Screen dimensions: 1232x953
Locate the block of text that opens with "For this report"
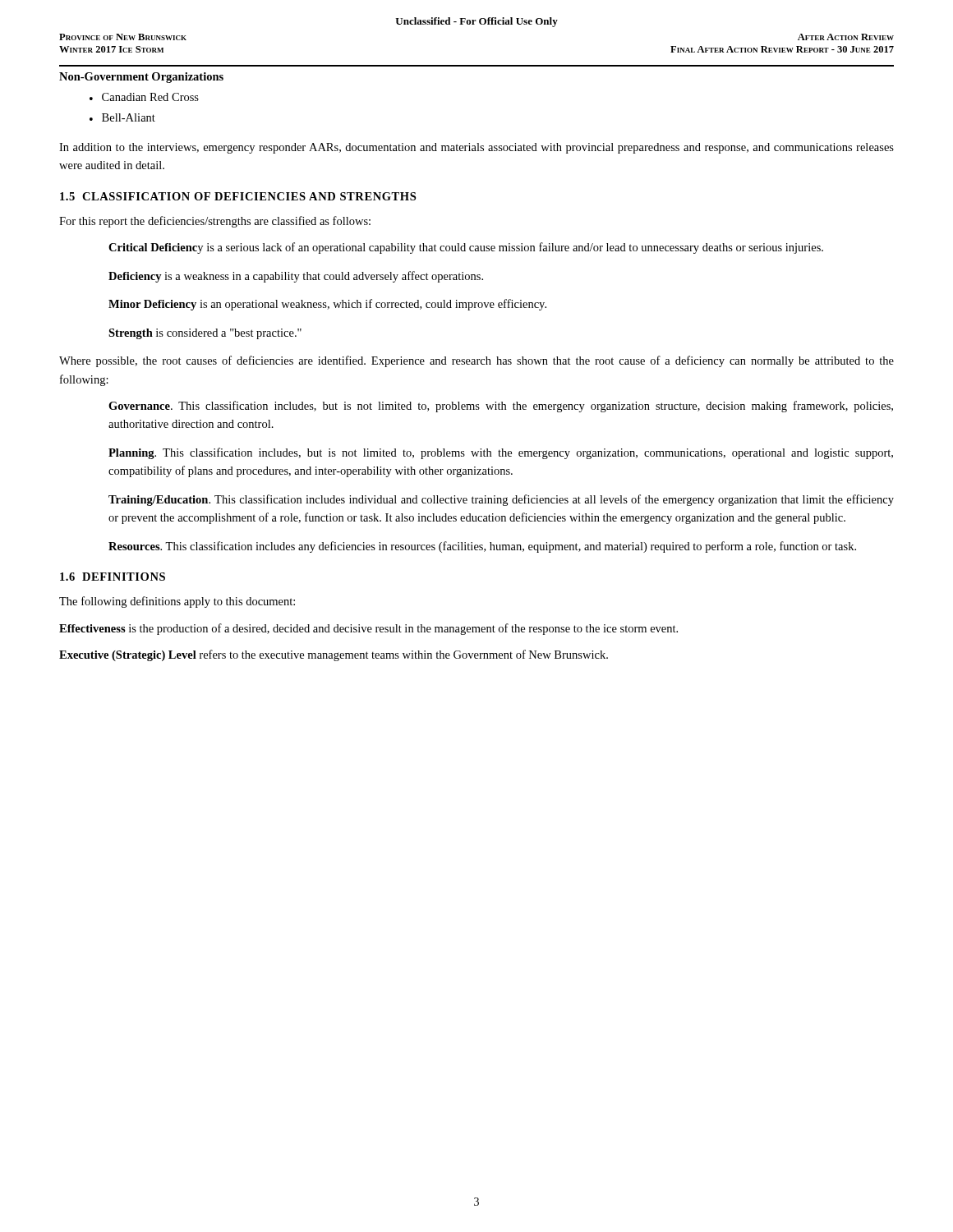point(215,221)
